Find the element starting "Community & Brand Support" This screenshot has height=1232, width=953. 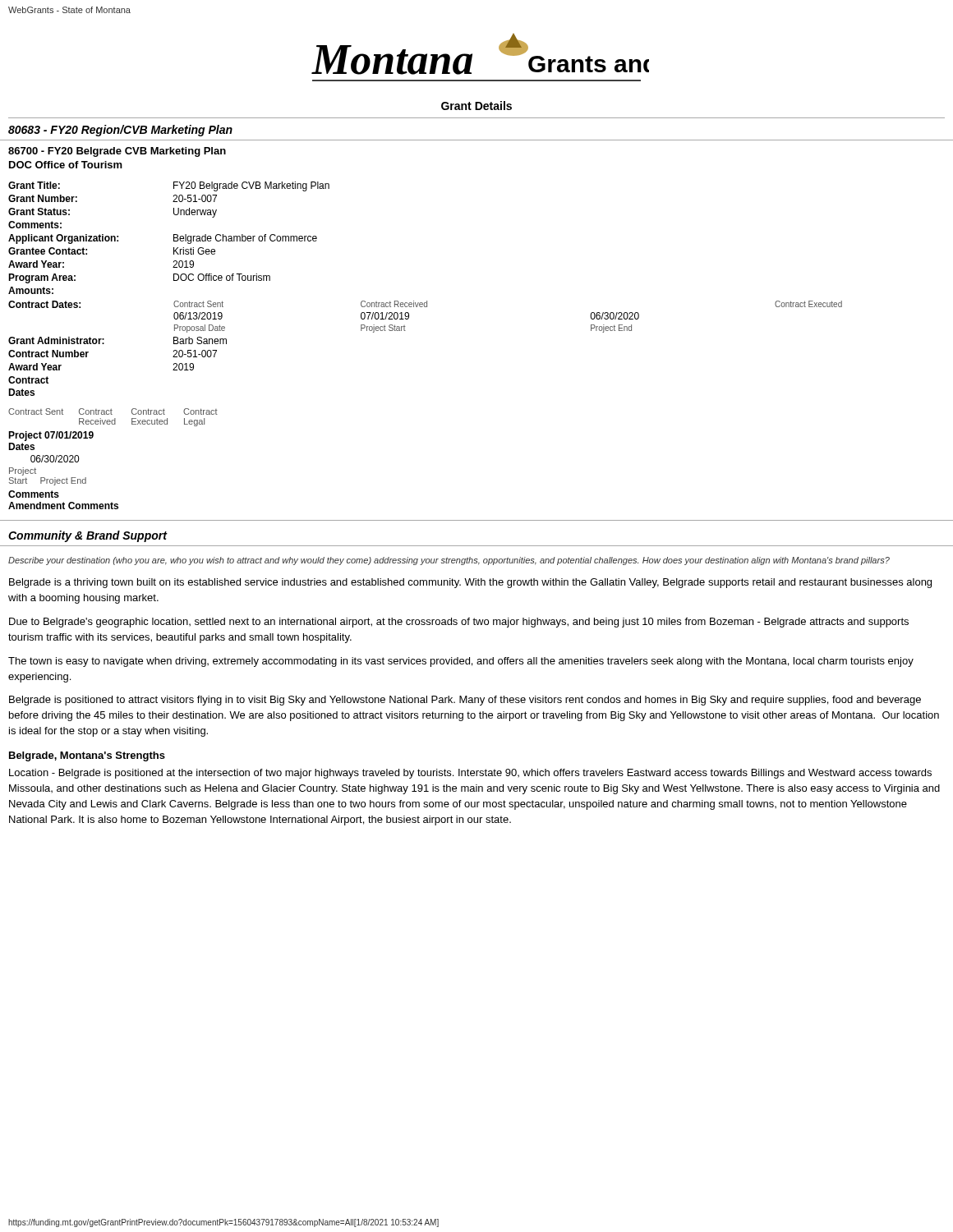(x=87, y=535)
